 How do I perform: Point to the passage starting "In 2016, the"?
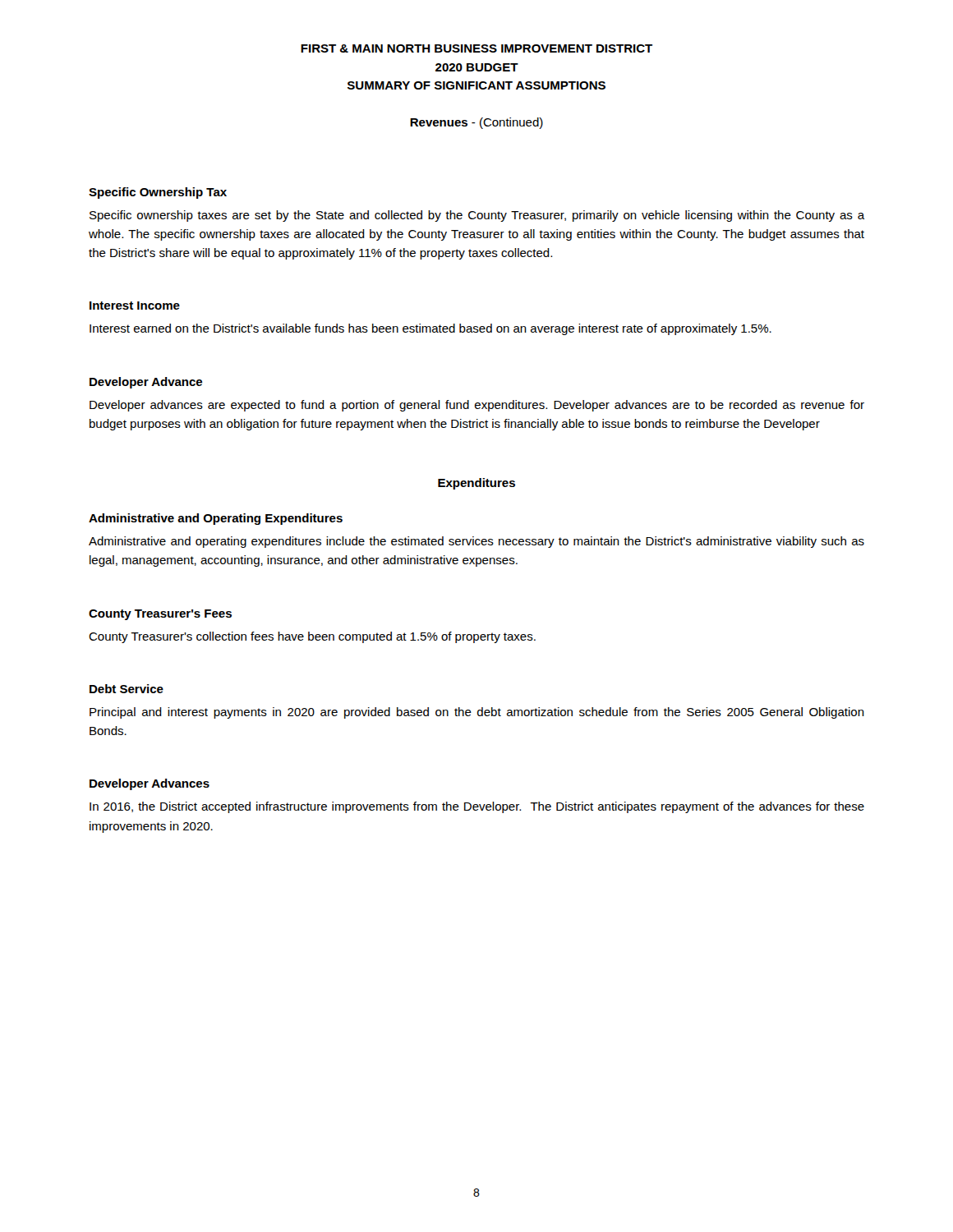[476, 816]
